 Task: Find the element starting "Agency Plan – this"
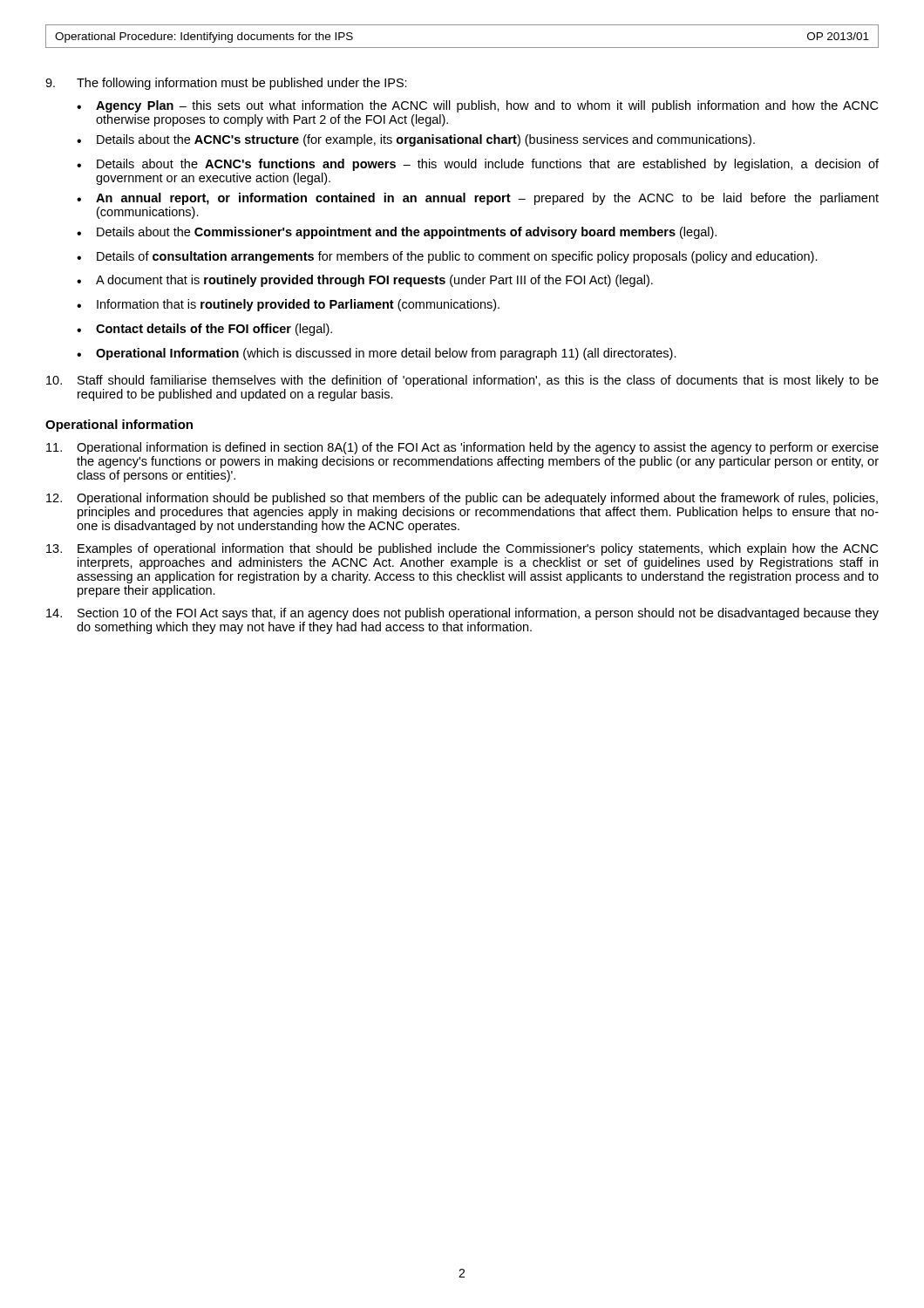[487, 112]
